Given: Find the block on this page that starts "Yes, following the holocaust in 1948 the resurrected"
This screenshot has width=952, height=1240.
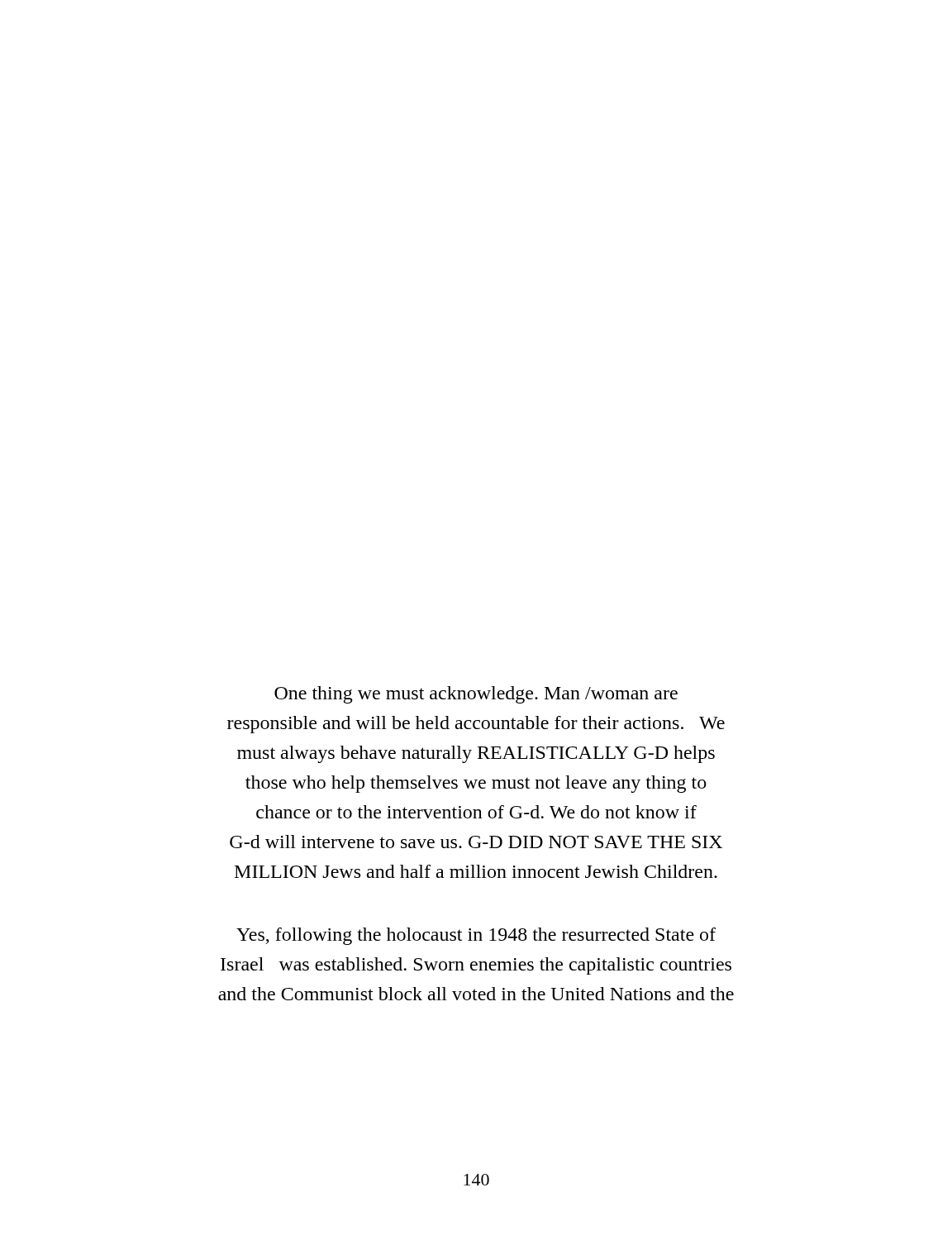Looking at the screenshot, I should pyautogui.click(x=476, y=964).
